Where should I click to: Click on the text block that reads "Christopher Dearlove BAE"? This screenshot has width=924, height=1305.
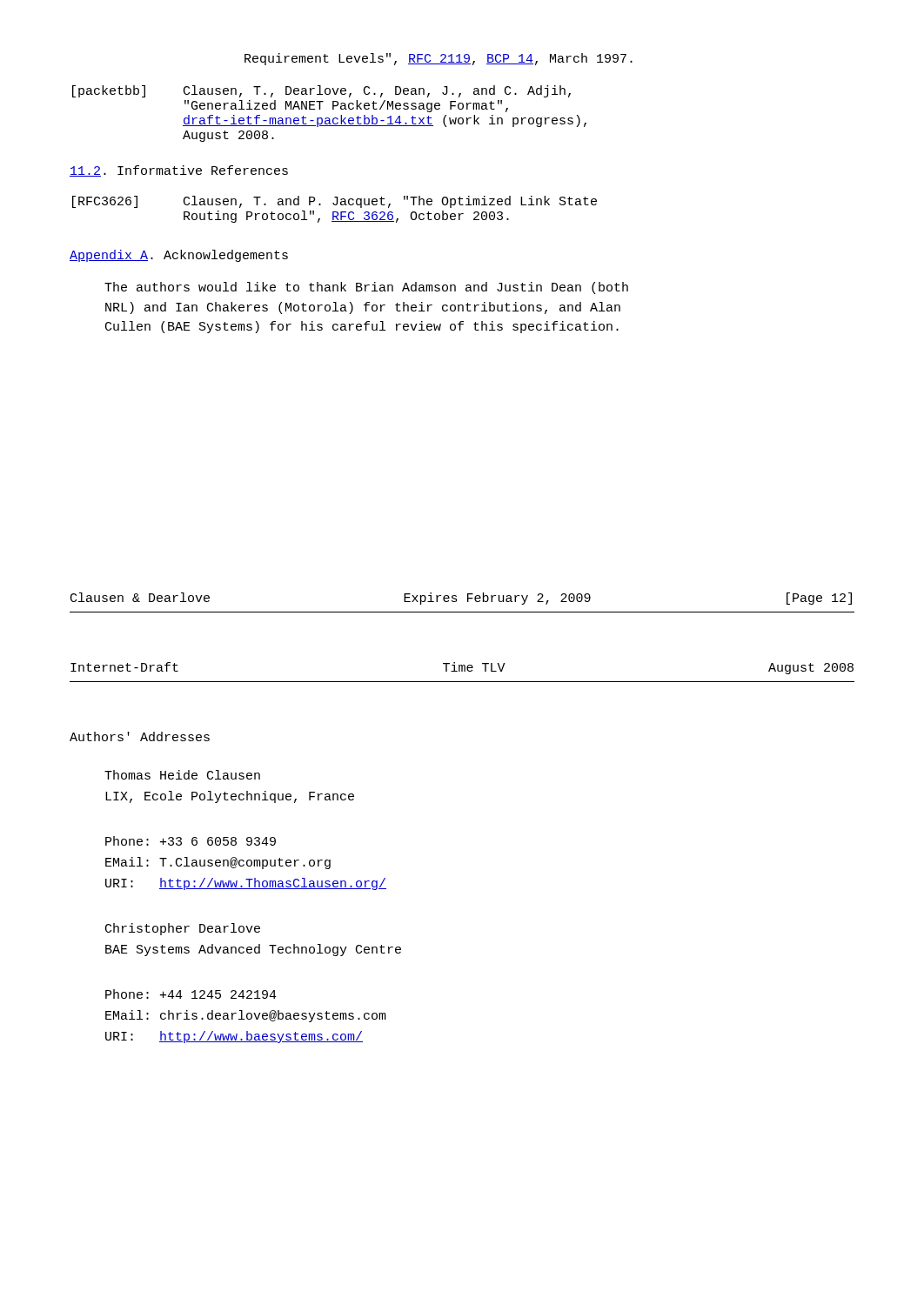253,940
